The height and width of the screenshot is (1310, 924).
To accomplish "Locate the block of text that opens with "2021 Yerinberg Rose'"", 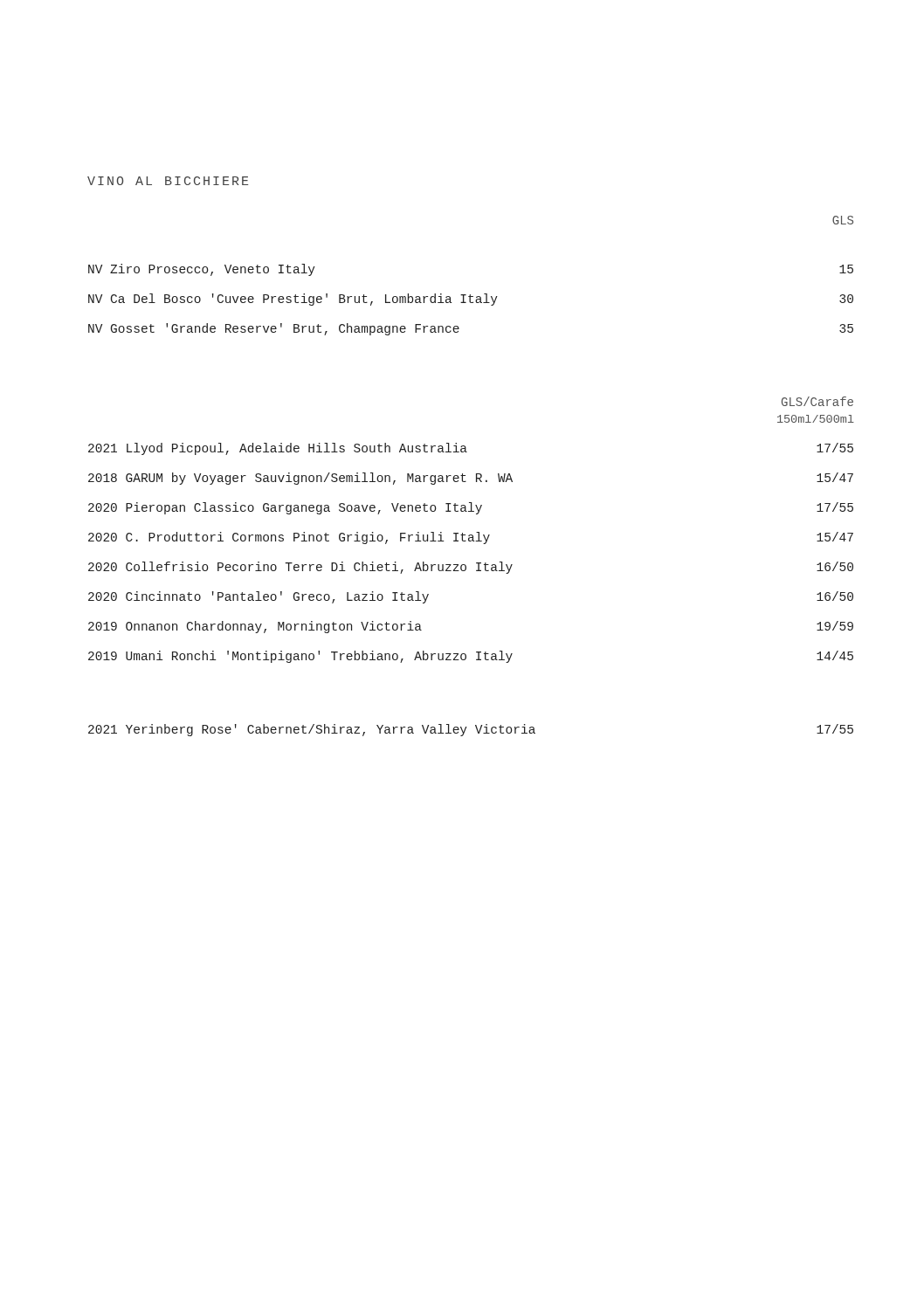I will (x=471, y=730).
